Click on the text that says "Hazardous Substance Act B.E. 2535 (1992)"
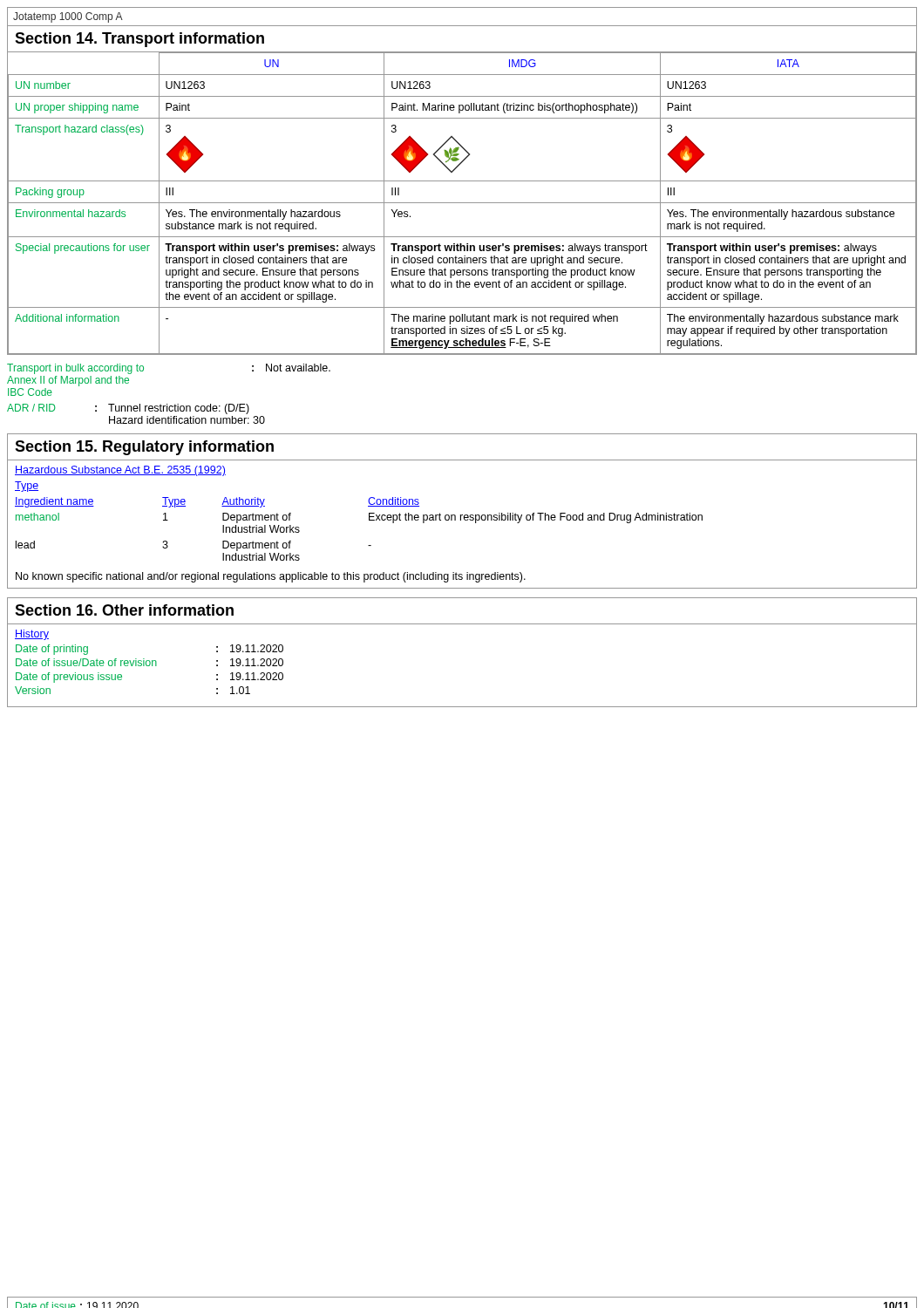The height and width of the screenshot is (1308, 924). tap(462, 469)
